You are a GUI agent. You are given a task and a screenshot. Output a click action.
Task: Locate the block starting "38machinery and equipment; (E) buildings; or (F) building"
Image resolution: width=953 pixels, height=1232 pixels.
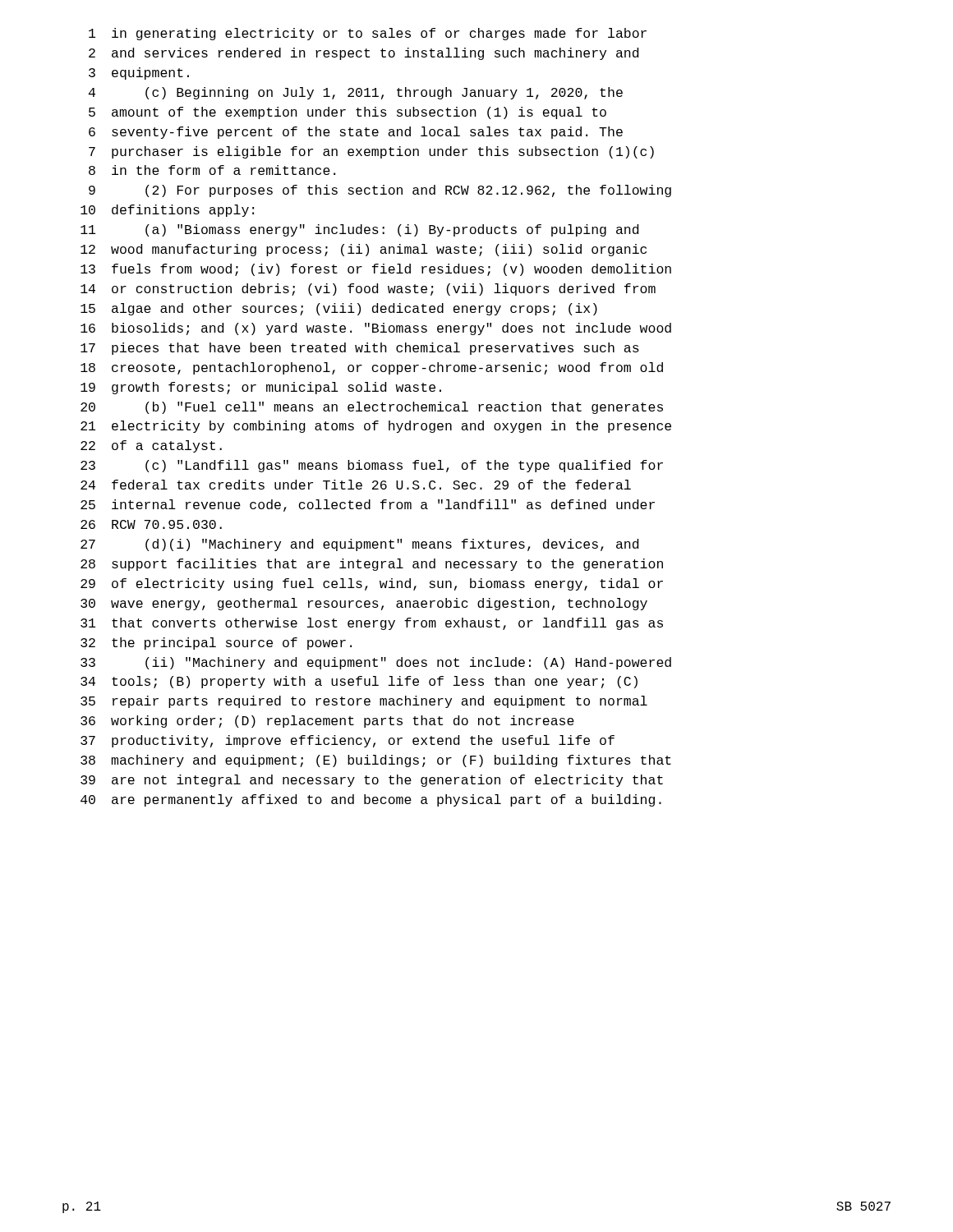click(x=476, y=761)
